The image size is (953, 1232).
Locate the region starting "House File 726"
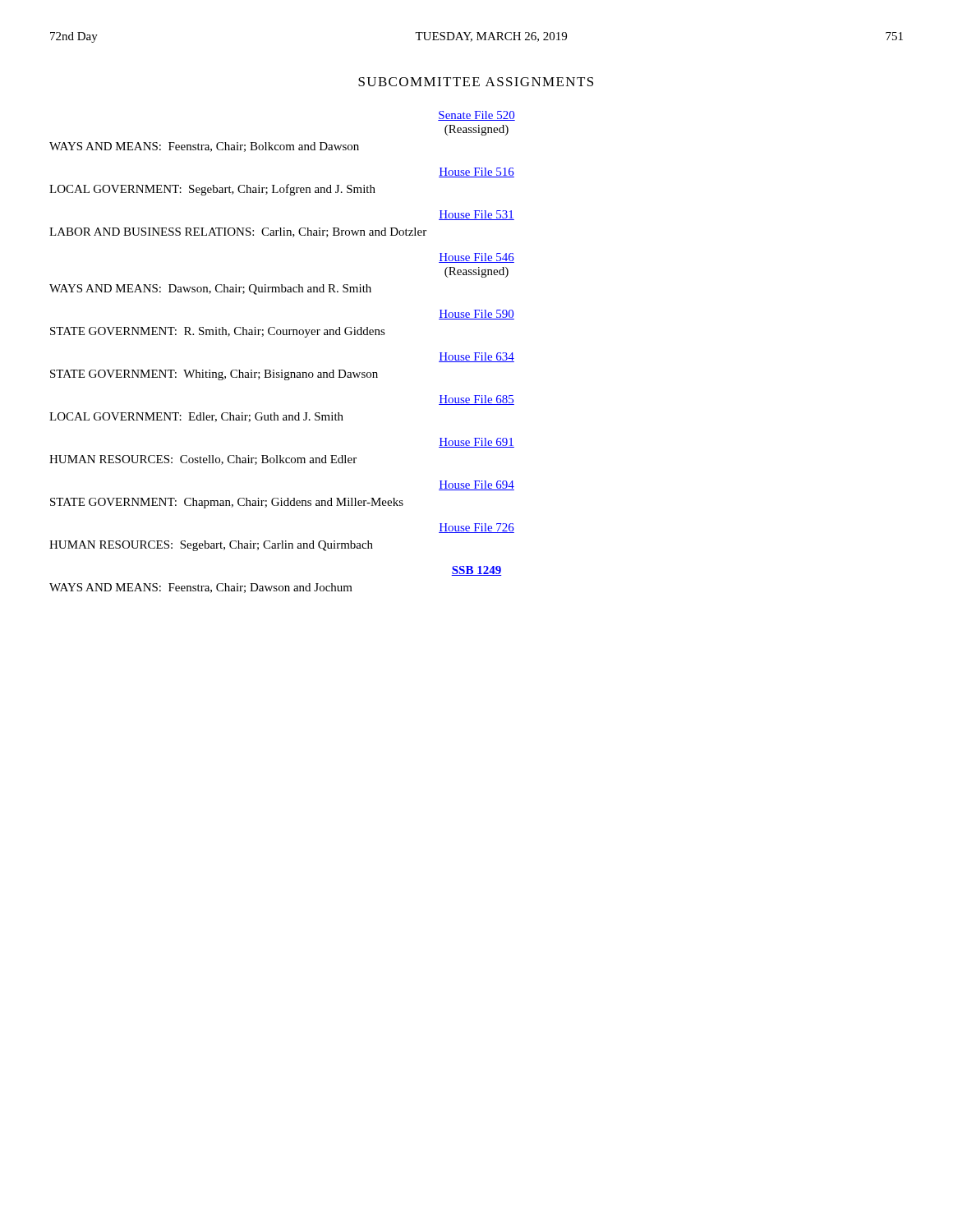476,527
